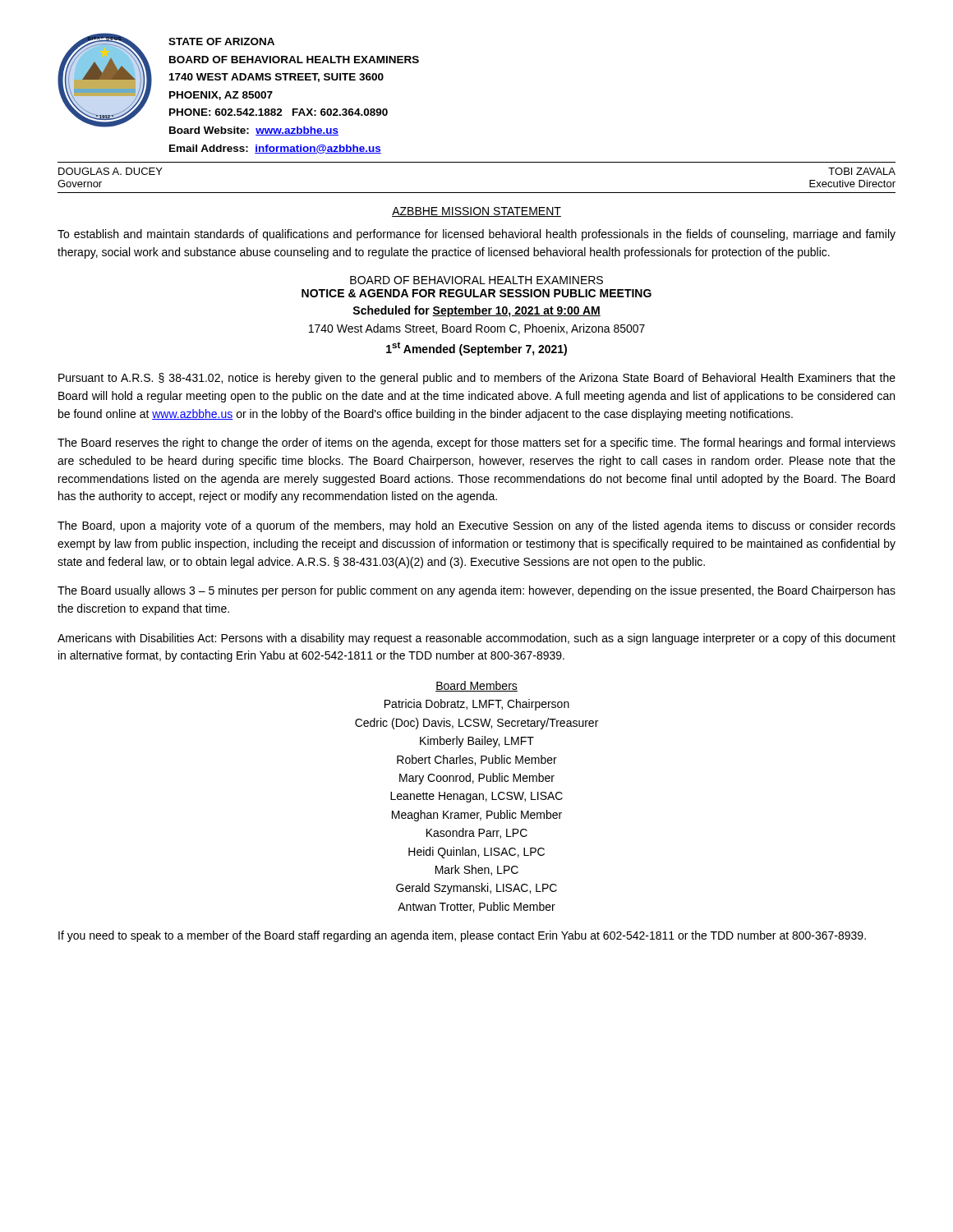Point to the text starting "DOUGLAS A. DUCEYGovernor"
This screenshot has height=1232, width=953.
point(110,178)
